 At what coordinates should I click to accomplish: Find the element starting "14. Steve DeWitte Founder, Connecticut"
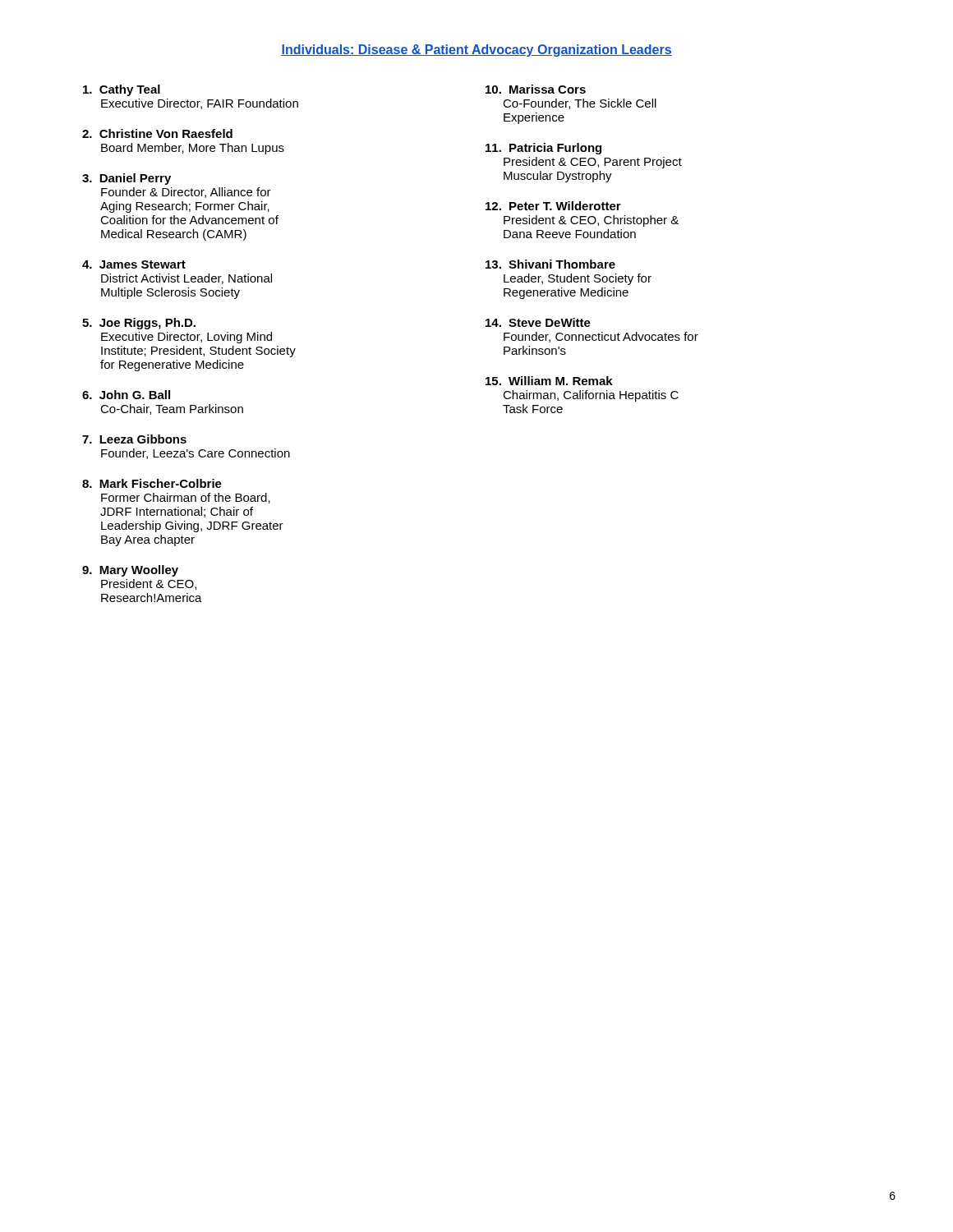point(661,336)
